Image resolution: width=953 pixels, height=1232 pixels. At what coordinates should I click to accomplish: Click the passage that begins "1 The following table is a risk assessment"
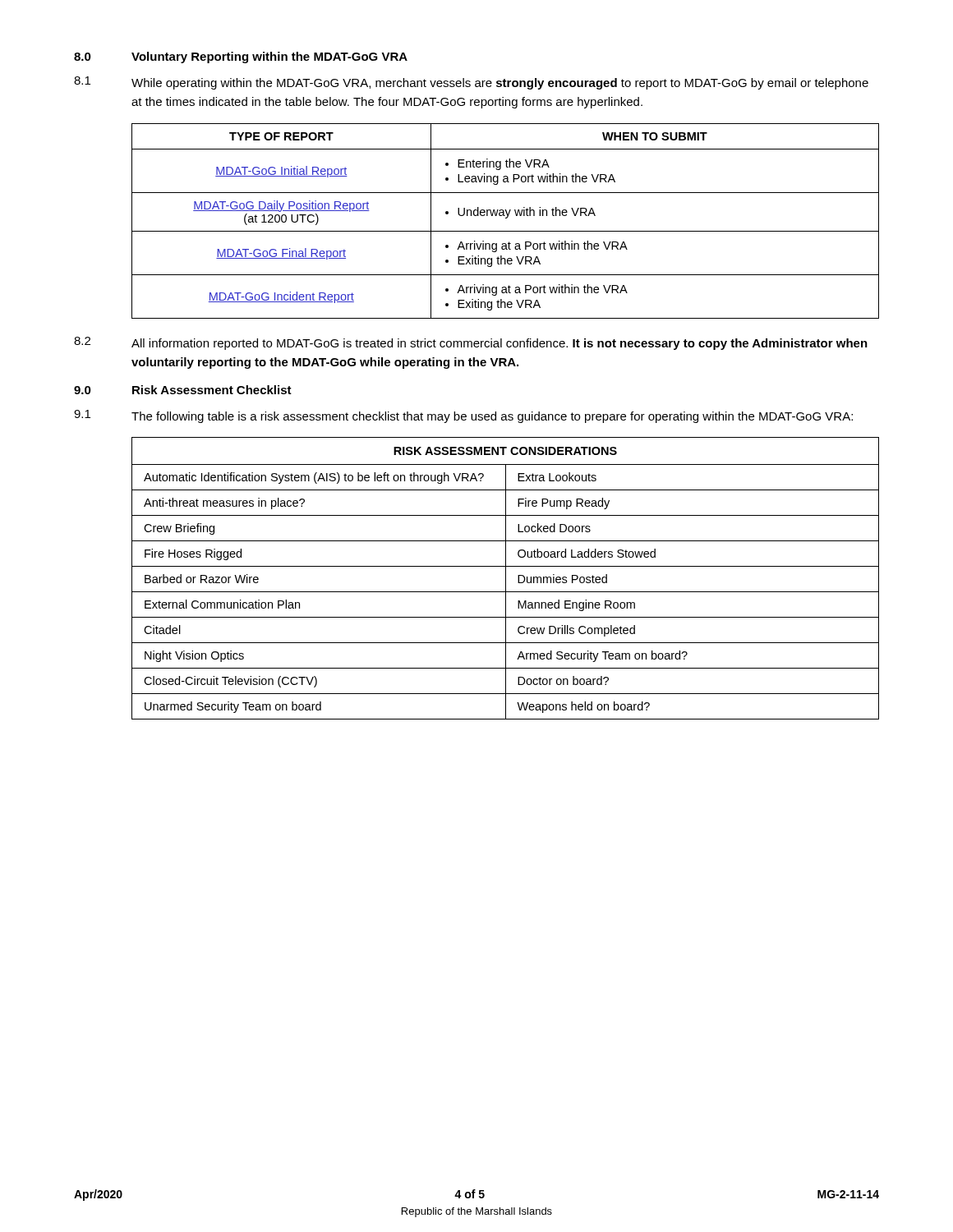(x=476, y=416)
